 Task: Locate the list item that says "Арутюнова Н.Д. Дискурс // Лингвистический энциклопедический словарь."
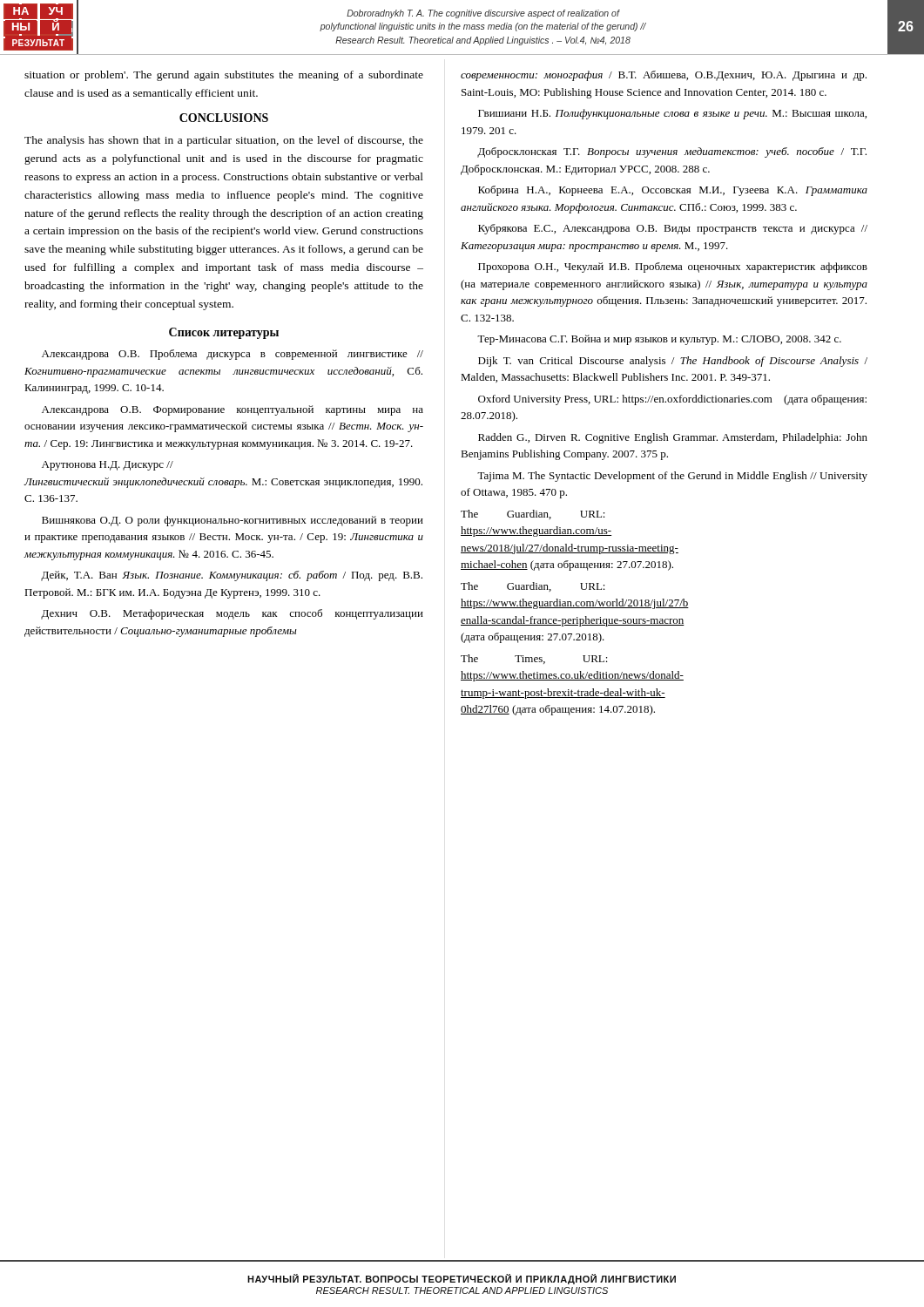pyautogui.click(x=224, y=481)
